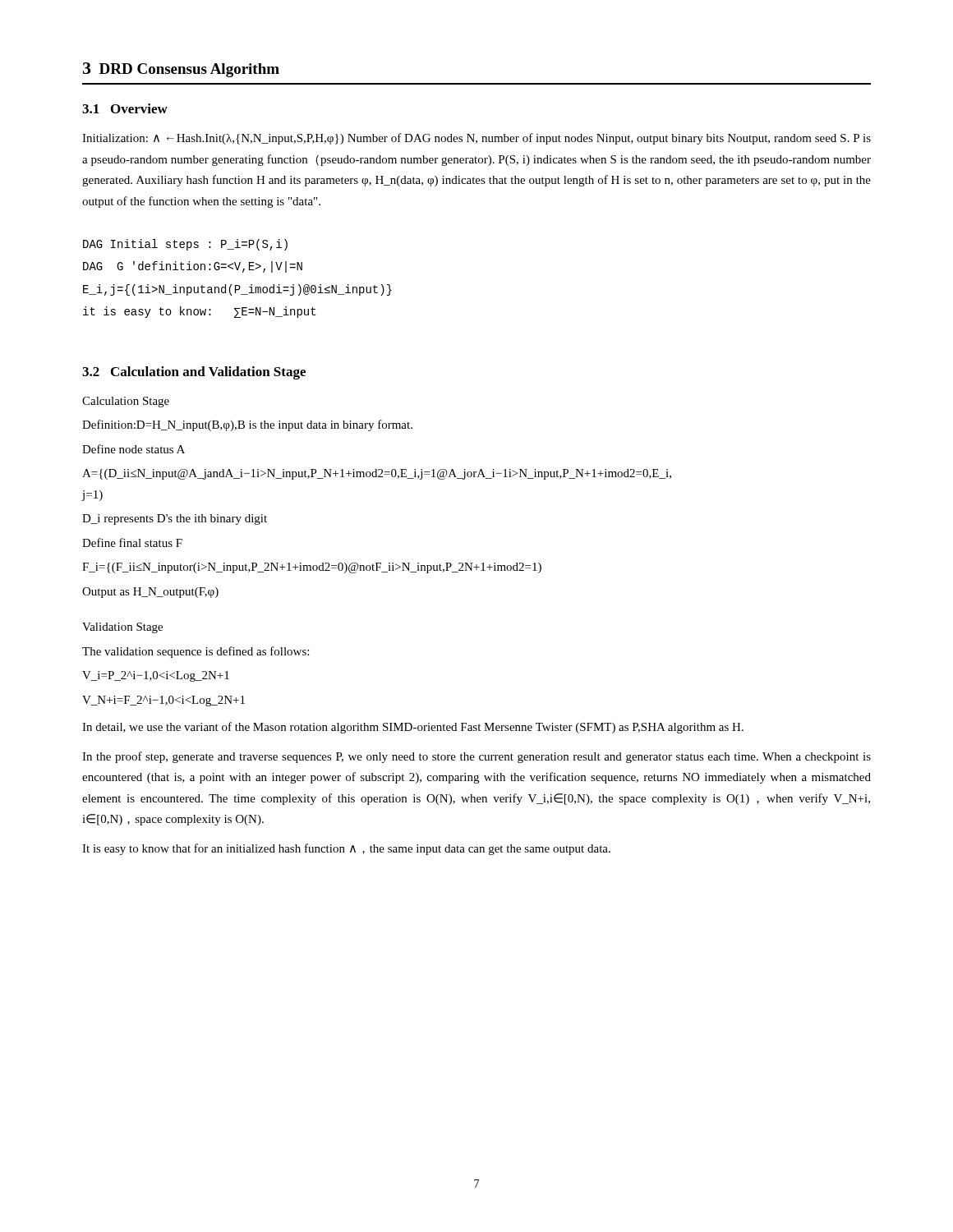Select the text block starting "Define node status A"

point(134,449)
